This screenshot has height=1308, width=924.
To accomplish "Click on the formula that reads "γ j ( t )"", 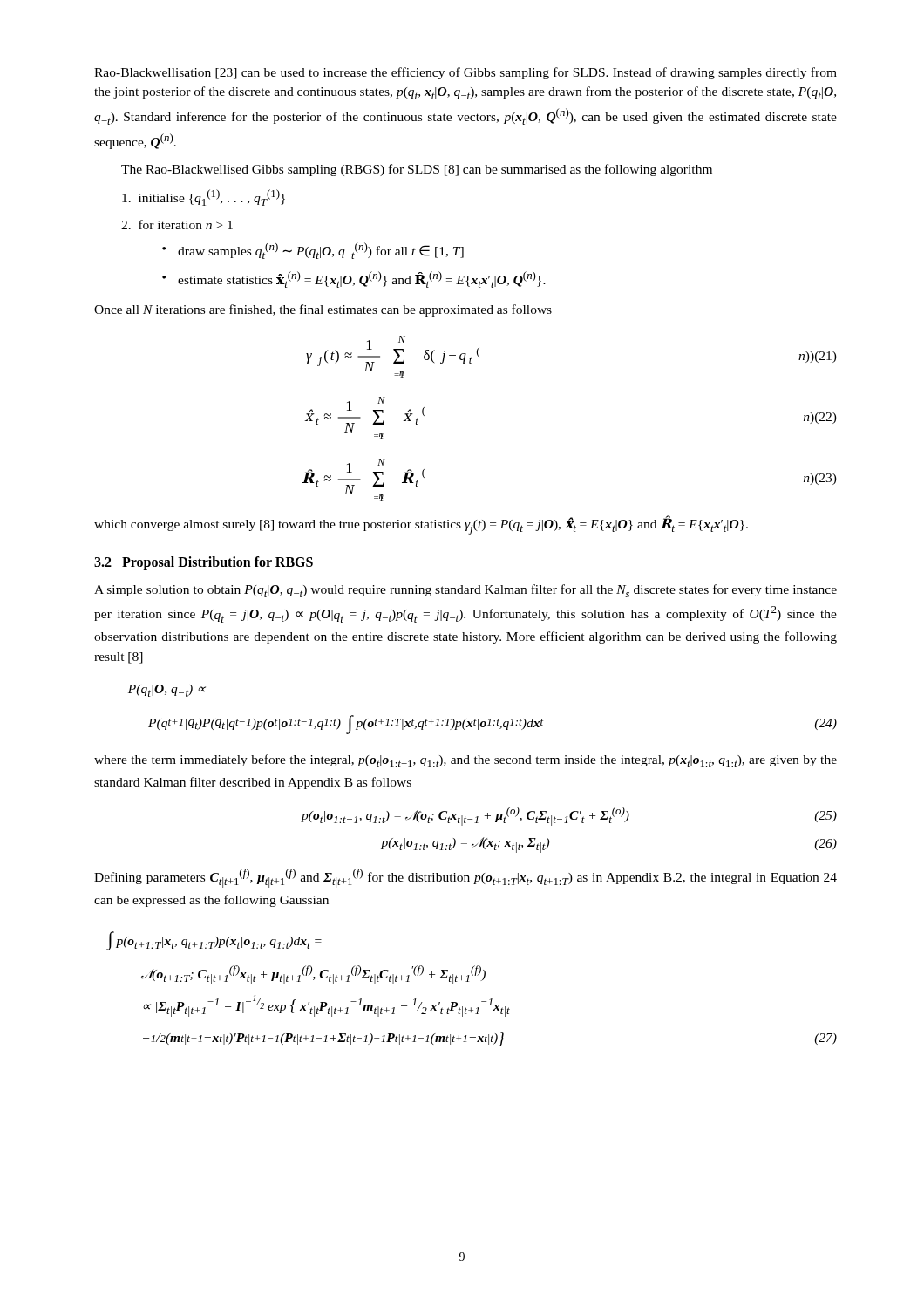I will 466,356.
